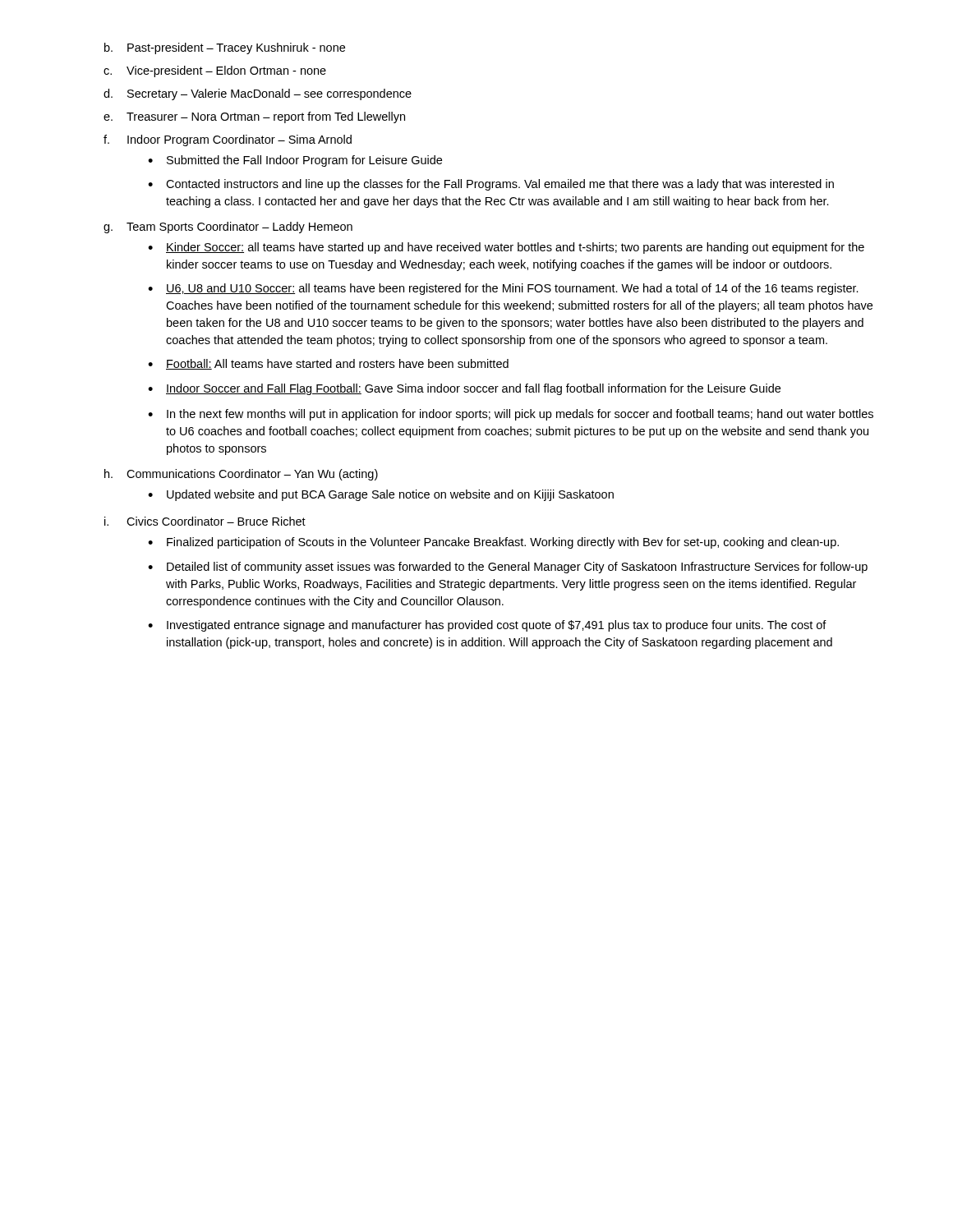Find the passage starting "• Submitted the"
This screenshot has height=1232, width=953.
(x=295, y=161)
